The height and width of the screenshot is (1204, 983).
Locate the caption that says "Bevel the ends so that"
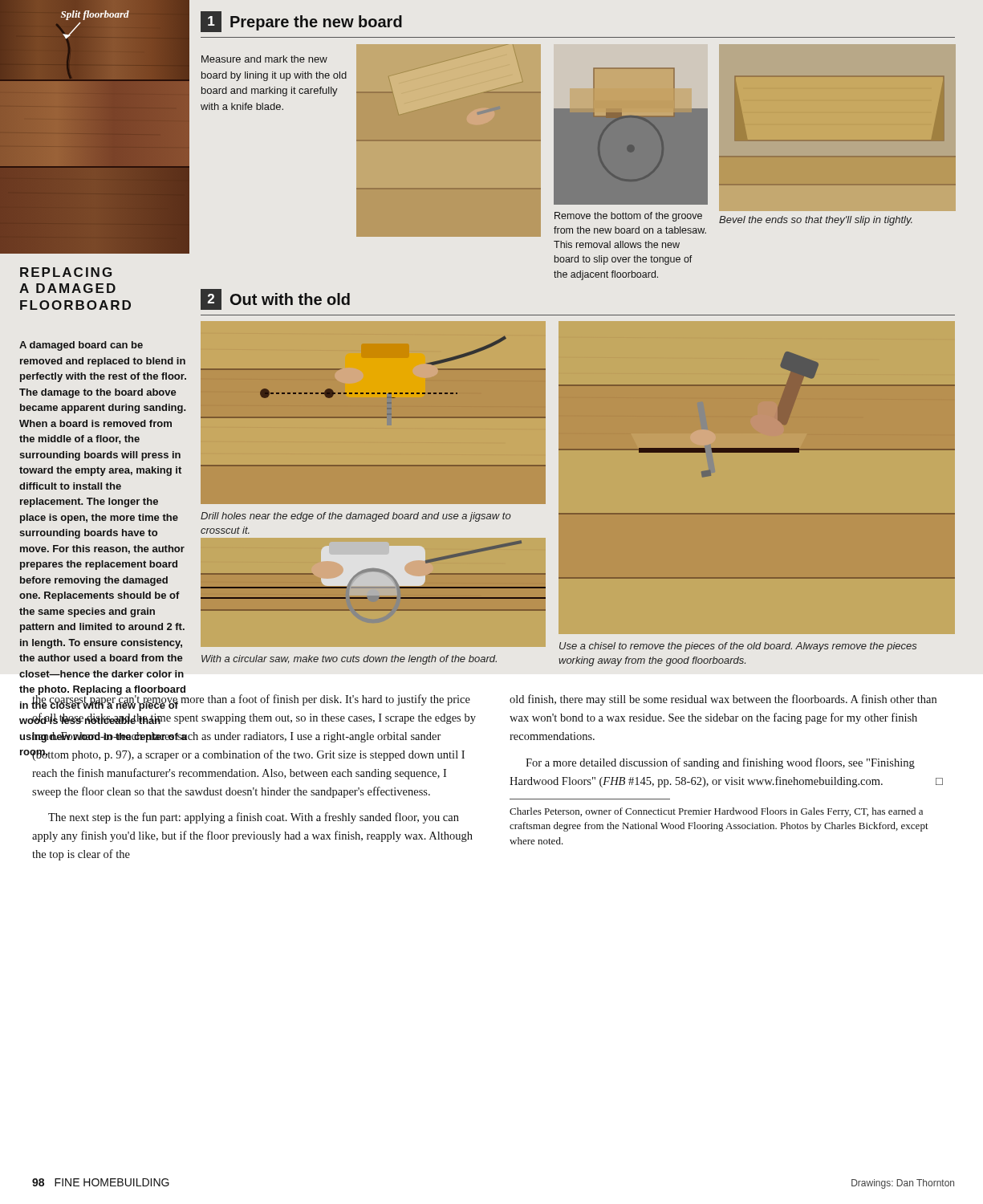816,219
